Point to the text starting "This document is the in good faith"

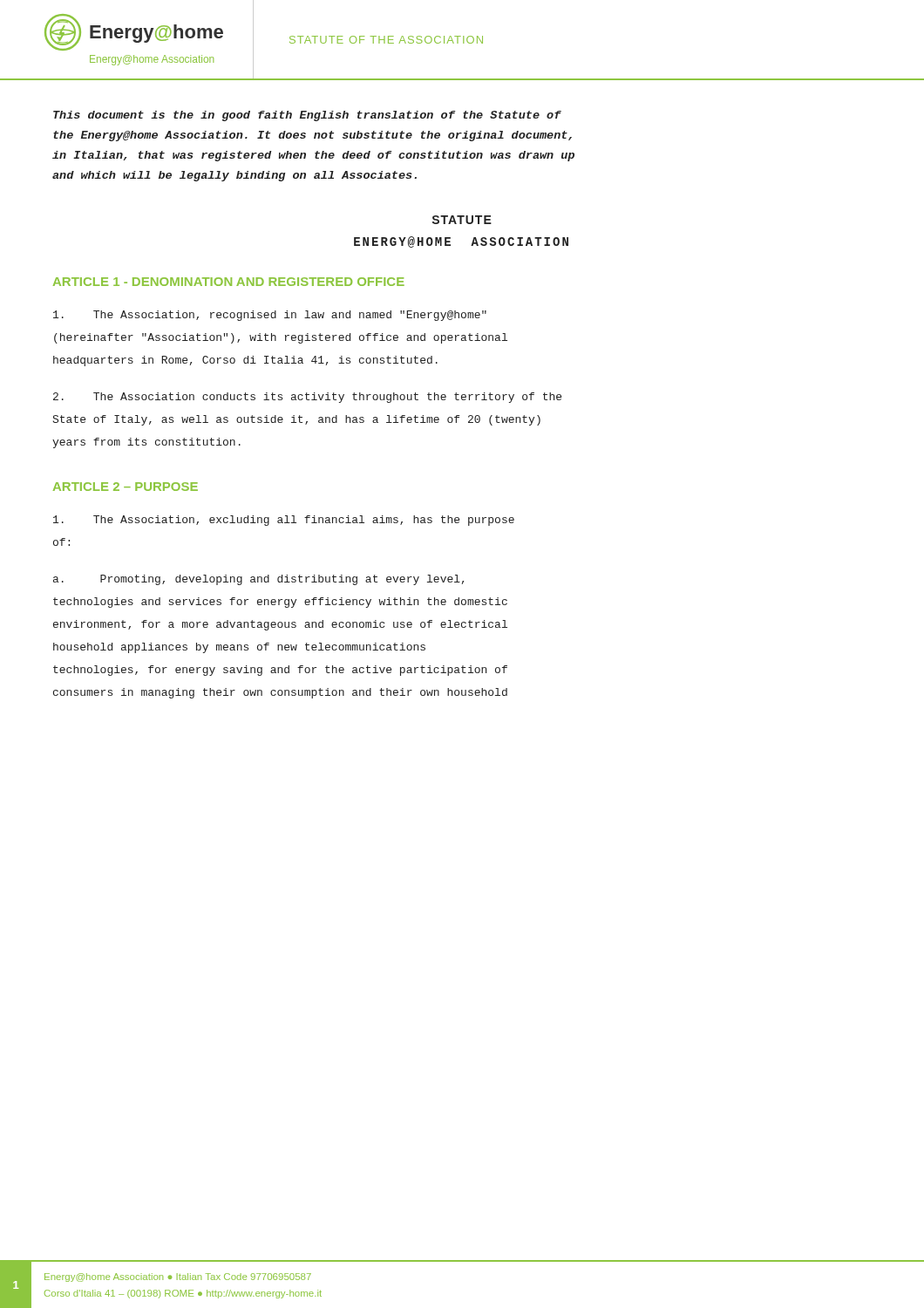tap(314, 146)
